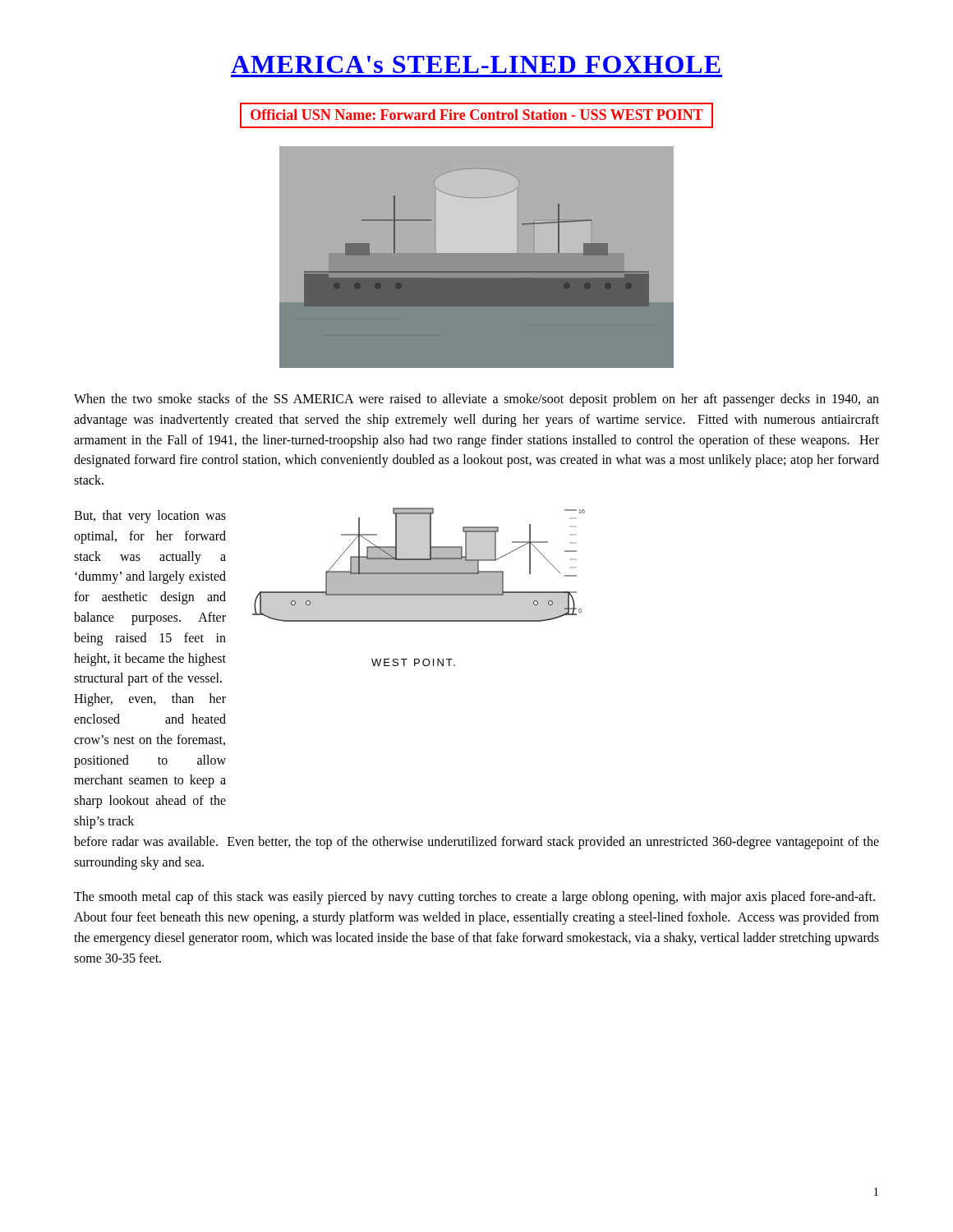Click on the photo
The width and height of the screenshot is (953, 1232).
point(476,259)
